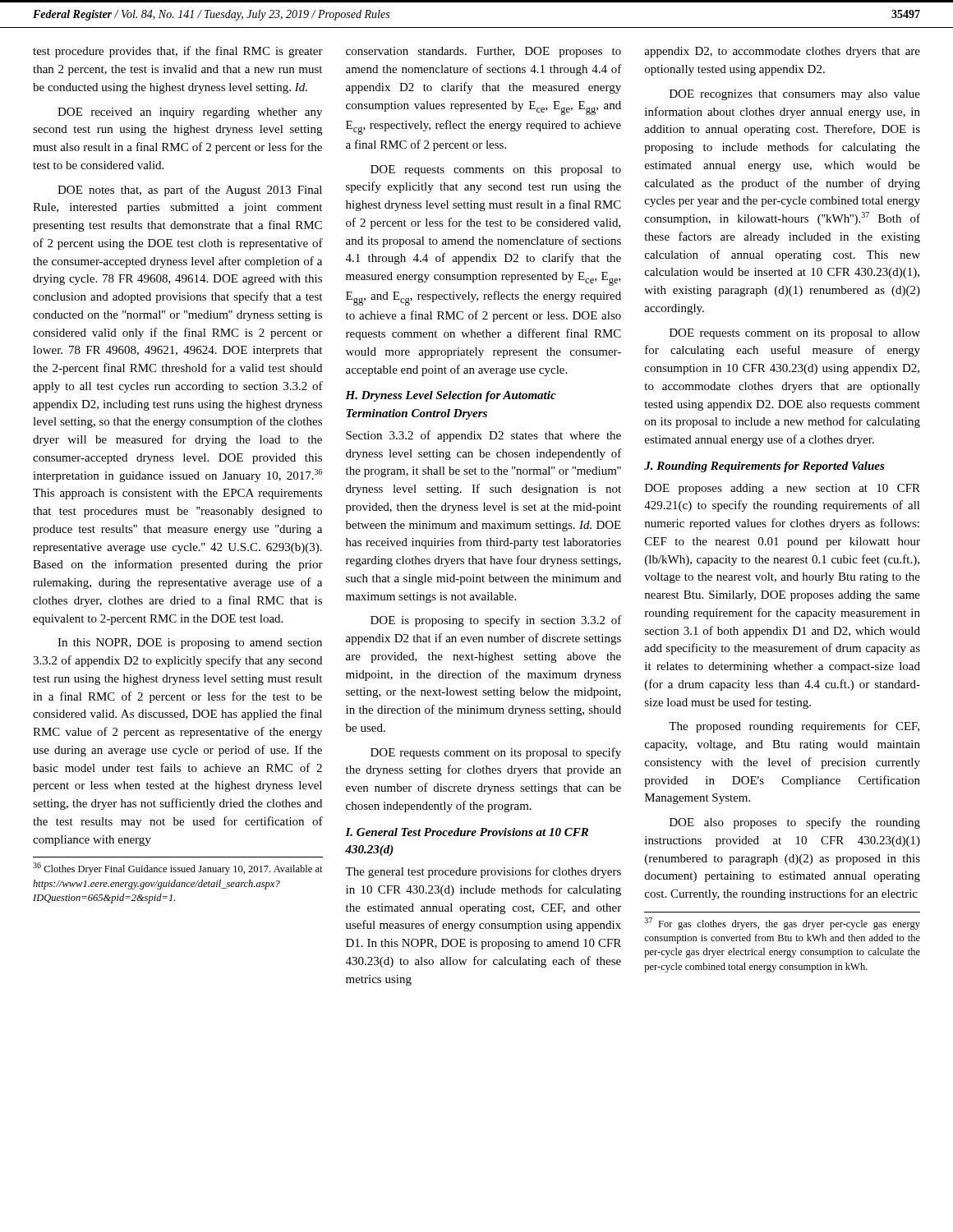Select the region starting "36 Clothes Dryer Final Guidance issued January"

tap(178, 883)
